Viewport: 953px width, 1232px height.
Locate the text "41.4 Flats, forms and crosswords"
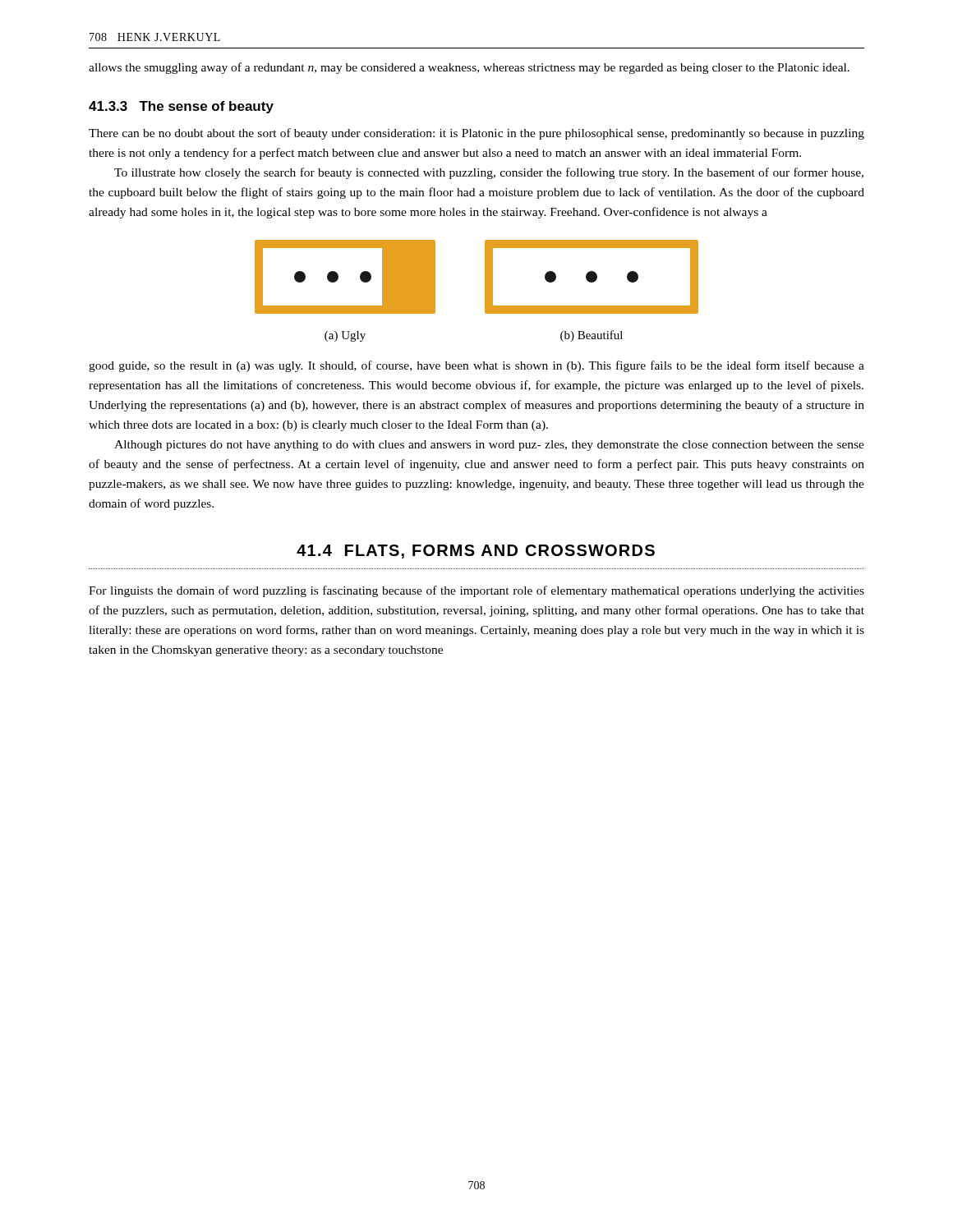tap(476, 551)
